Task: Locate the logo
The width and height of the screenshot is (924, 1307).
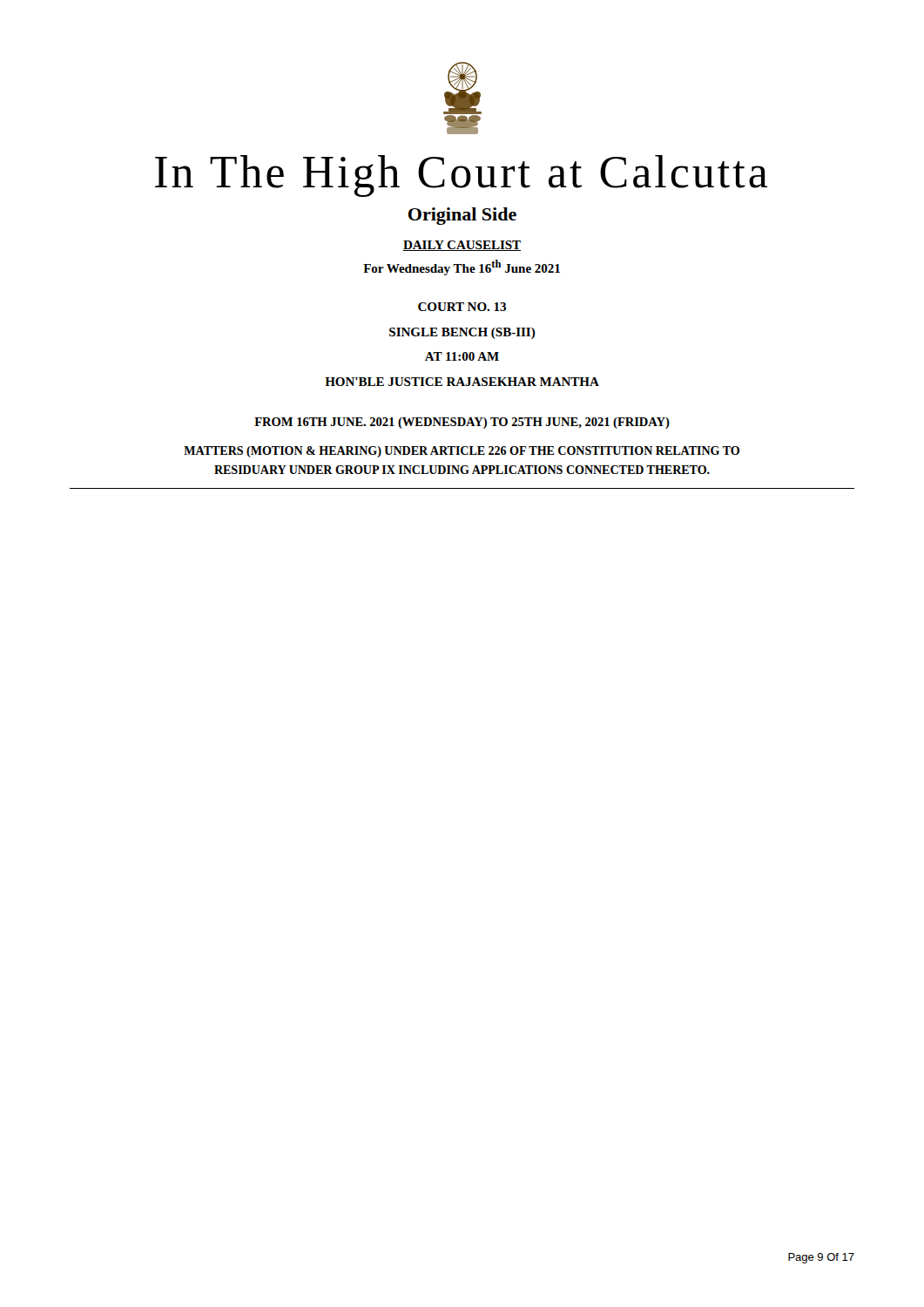Action: coord(462,99)
